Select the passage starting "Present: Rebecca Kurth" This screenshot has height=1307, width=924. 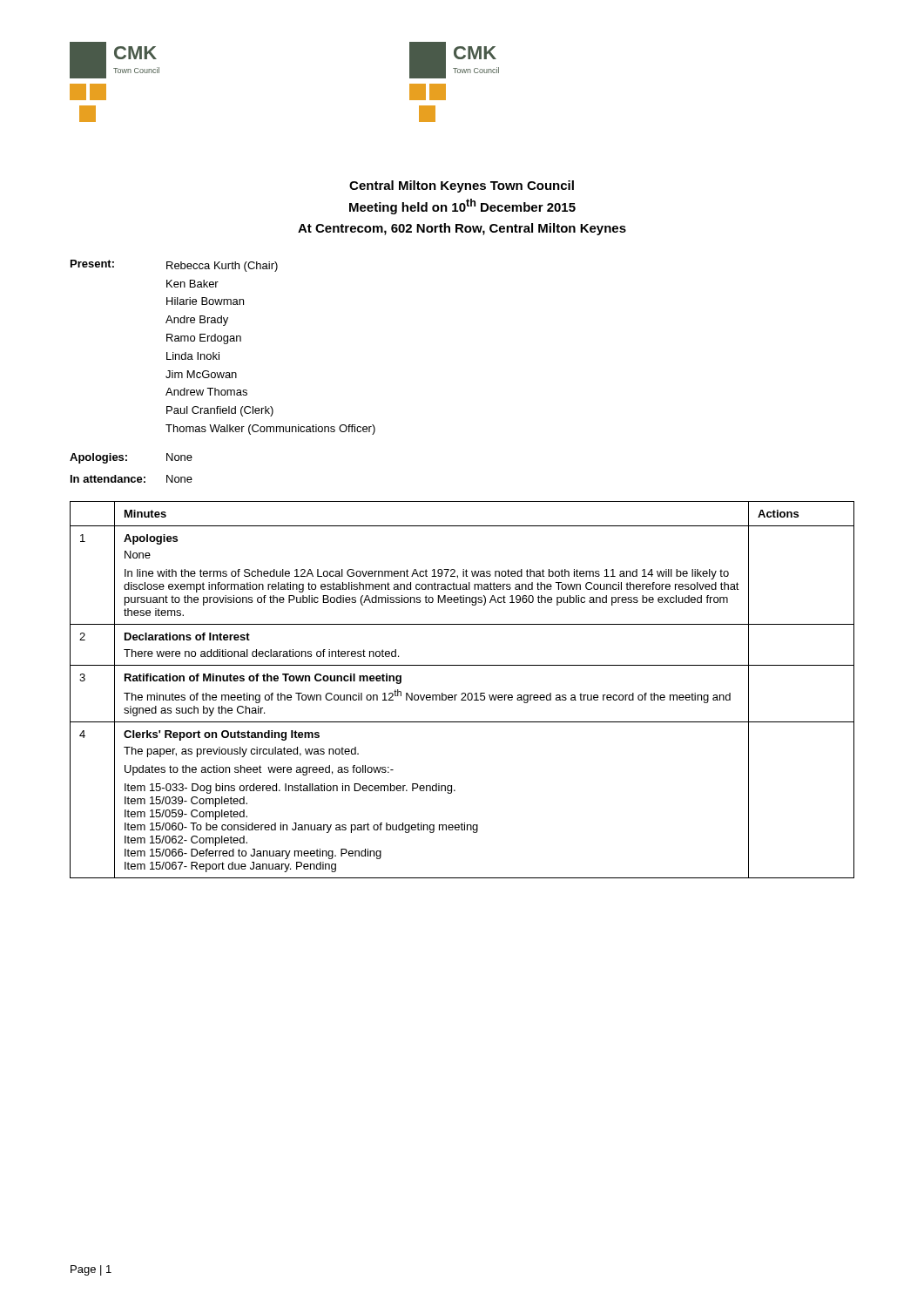[x=223, y=347]
